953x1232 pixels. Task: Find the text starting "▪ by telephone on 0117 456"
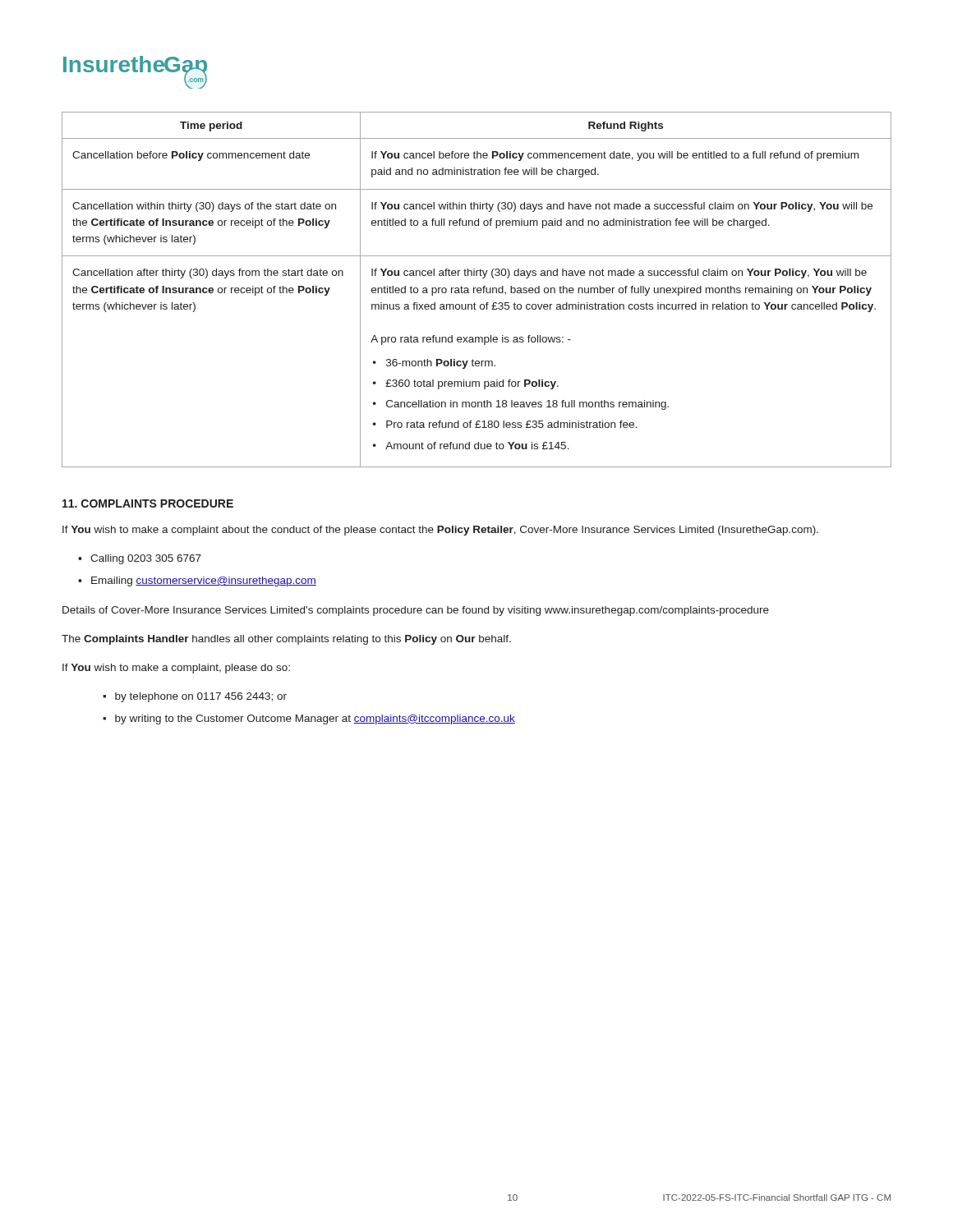coord(195,697)
